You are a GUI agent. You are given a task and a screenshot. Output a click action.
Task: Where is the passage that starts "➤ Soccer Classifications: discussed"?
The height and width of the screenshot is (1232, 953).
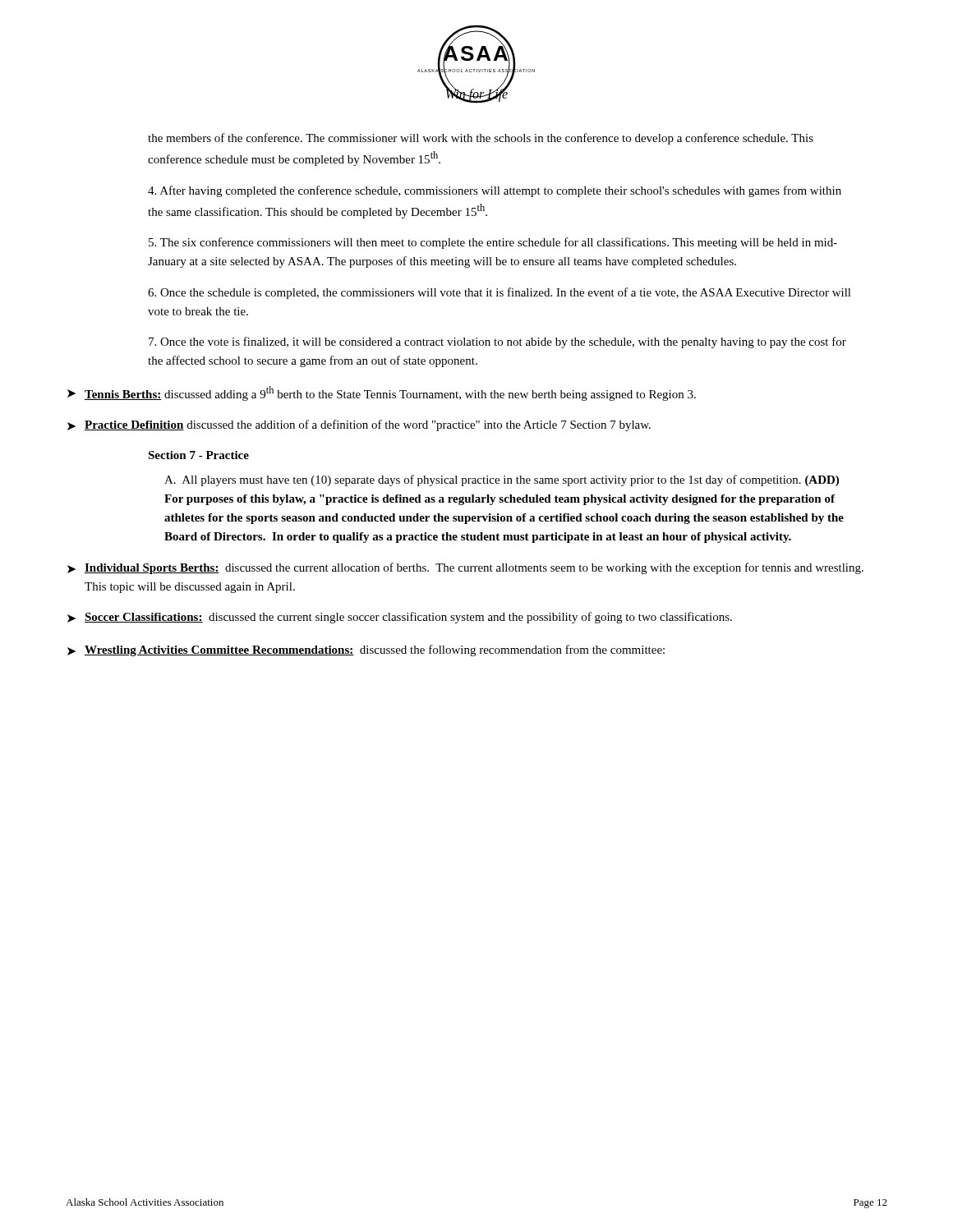[x=476, y=618]
